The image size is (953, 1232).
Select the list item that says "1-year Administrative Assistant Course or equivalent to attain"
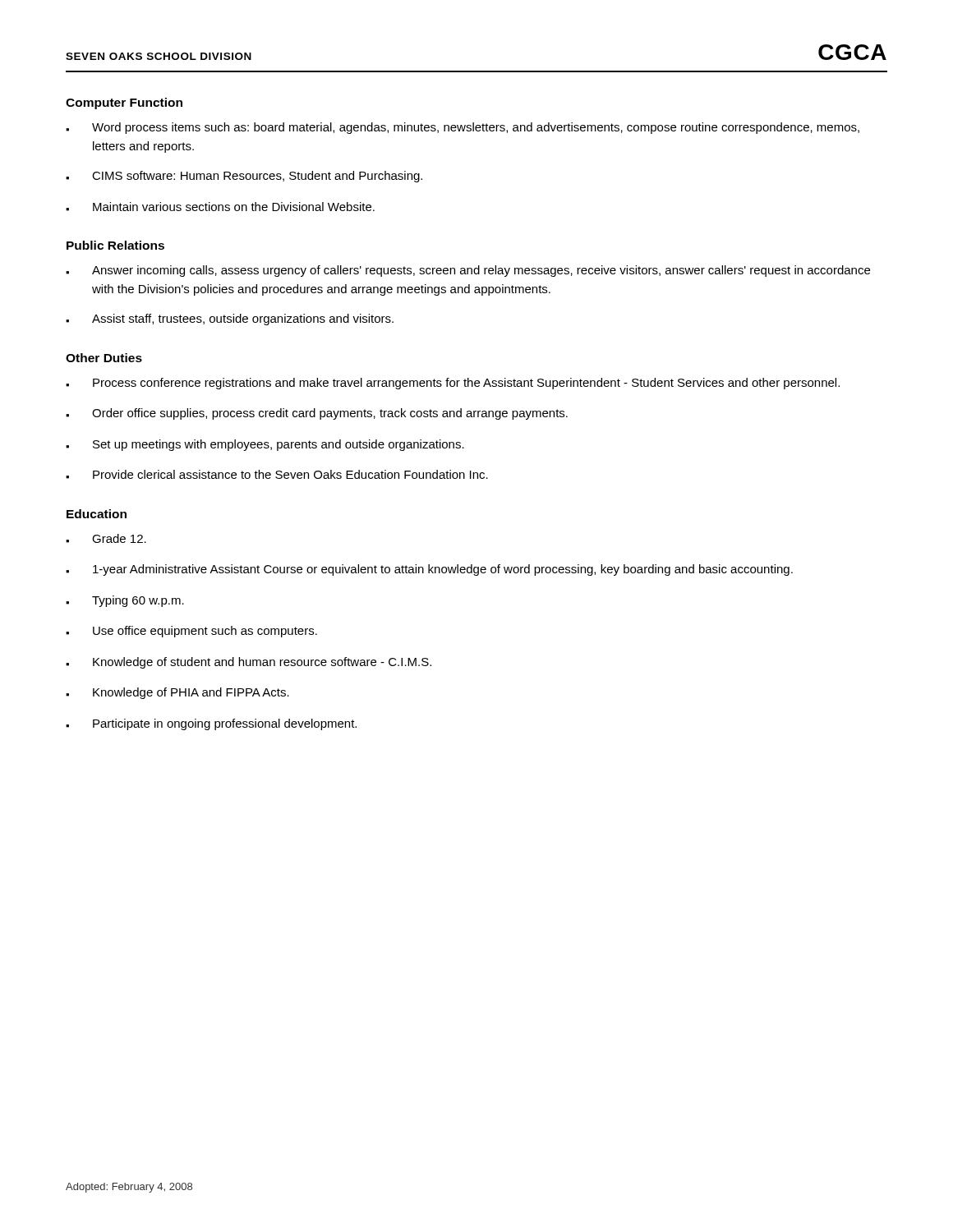coord(476,570)
